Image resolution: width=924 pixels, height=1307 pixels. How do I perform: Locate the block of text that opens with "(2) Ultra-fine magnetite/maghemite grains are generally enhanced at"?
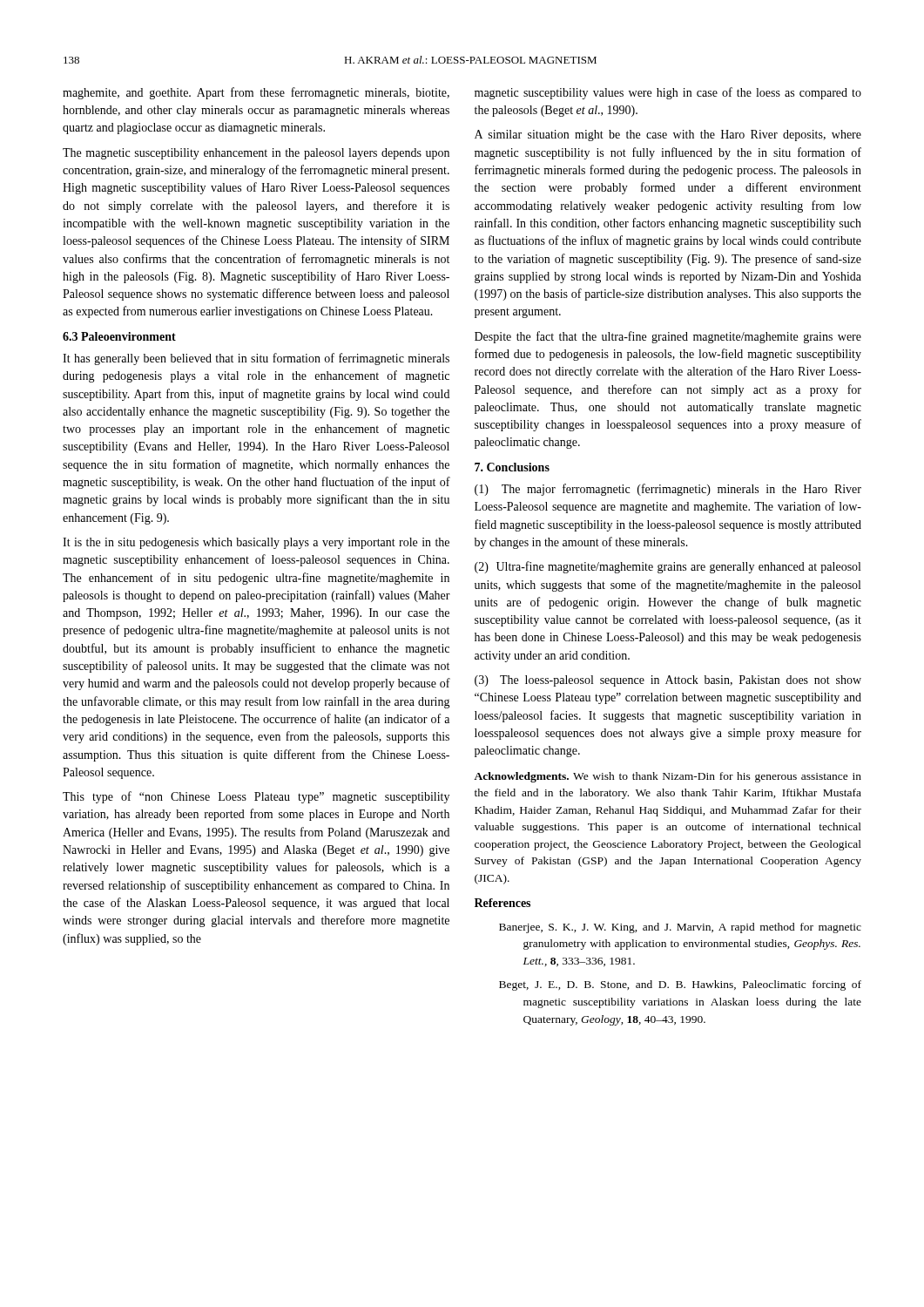tap(668, 612)
